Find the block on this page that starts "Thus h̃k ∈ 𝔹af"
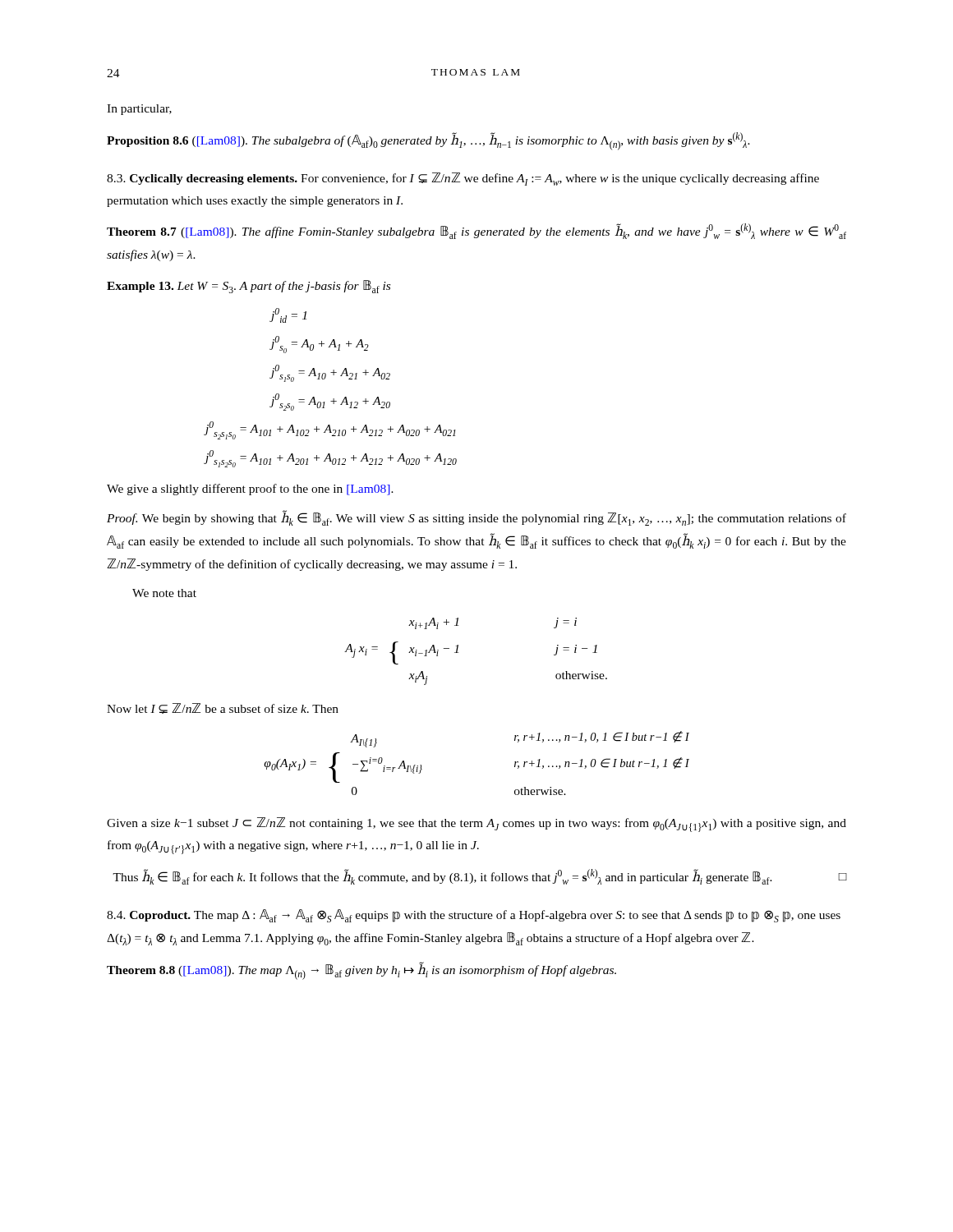Image resolution: width=953 pixels, height=1232 pixels. point(476,877)
